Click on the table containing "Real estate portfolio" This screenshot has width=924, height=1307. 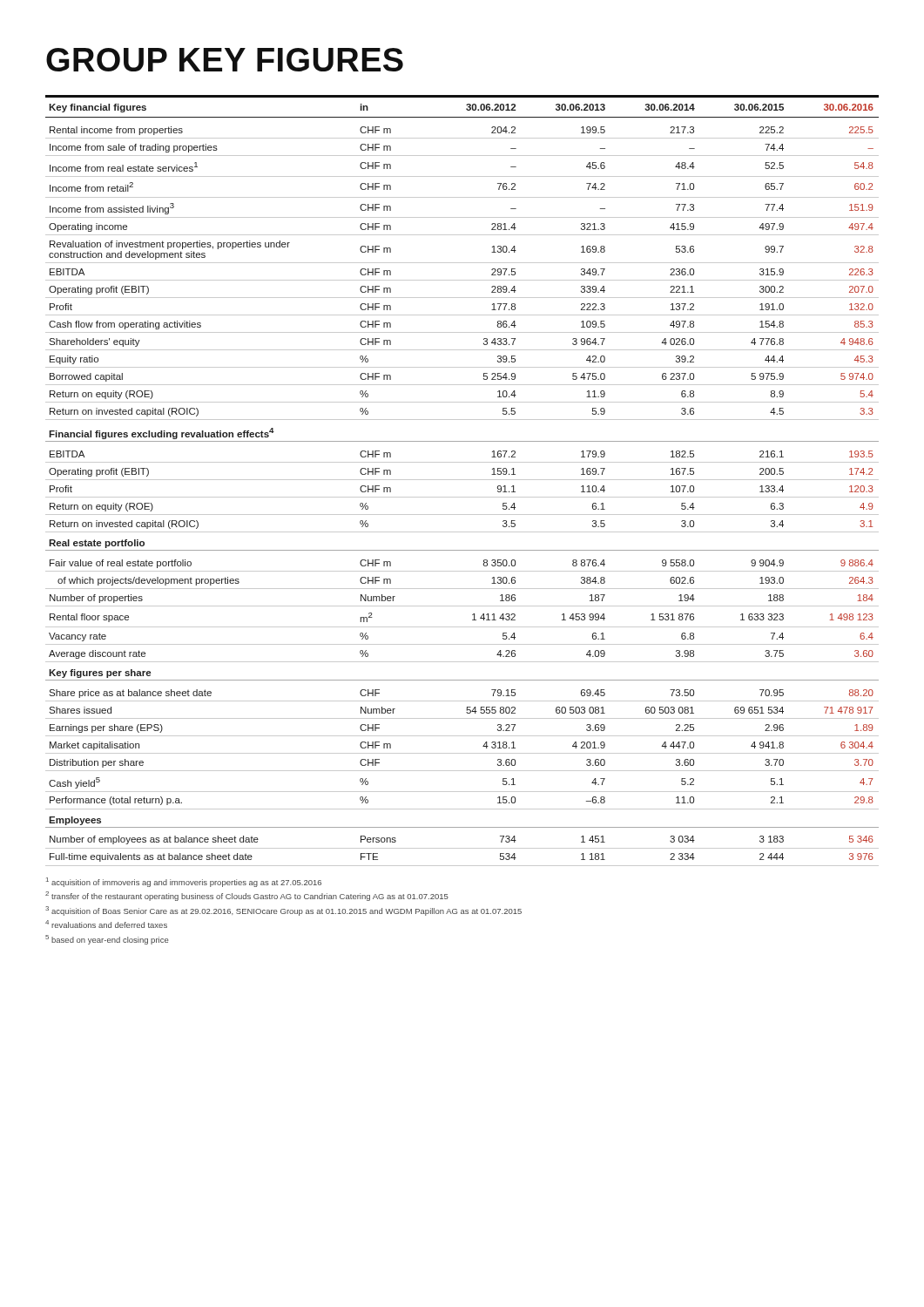[x=462, y=482]
